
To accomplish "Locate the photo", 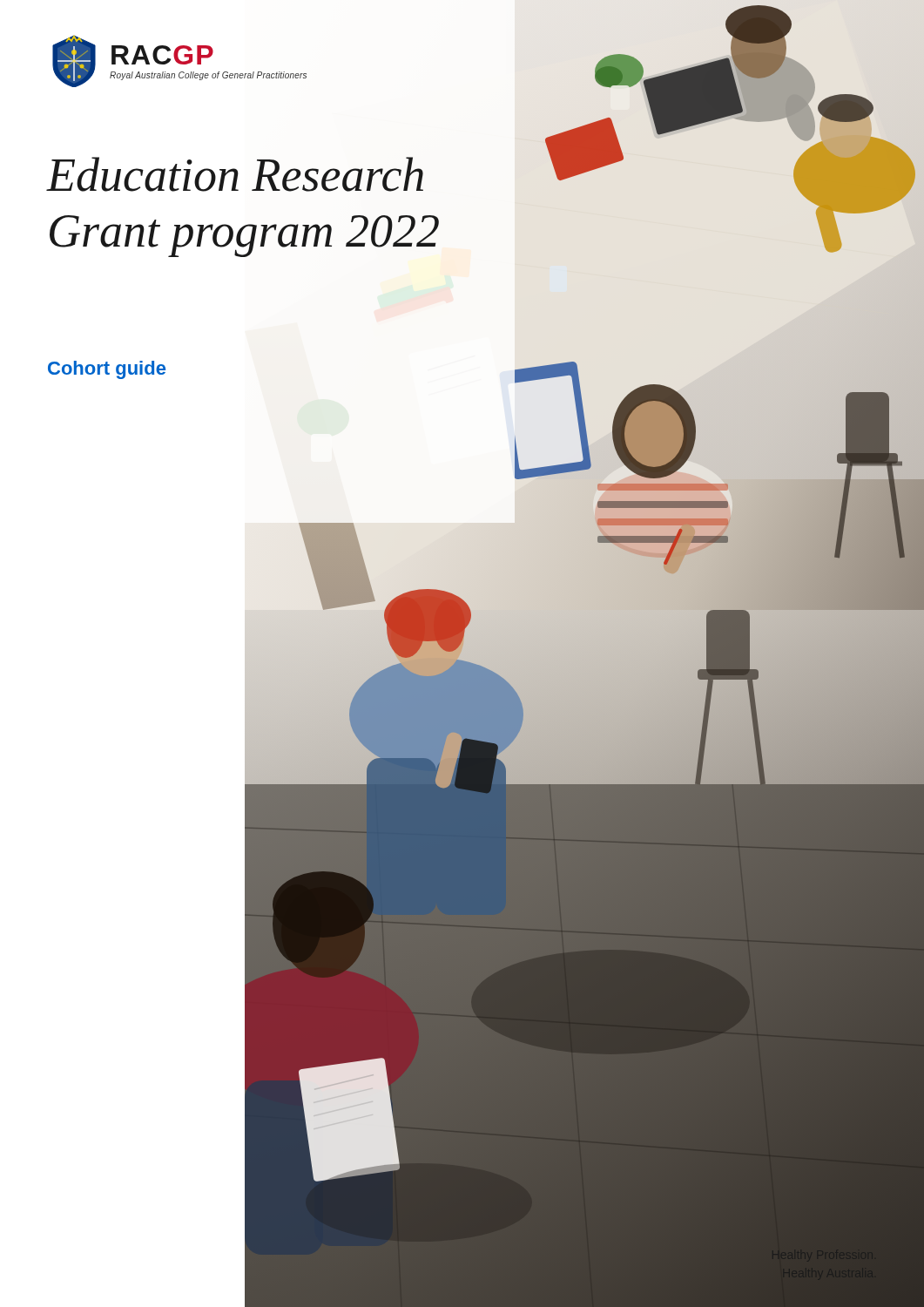I will tap(584, 654).
